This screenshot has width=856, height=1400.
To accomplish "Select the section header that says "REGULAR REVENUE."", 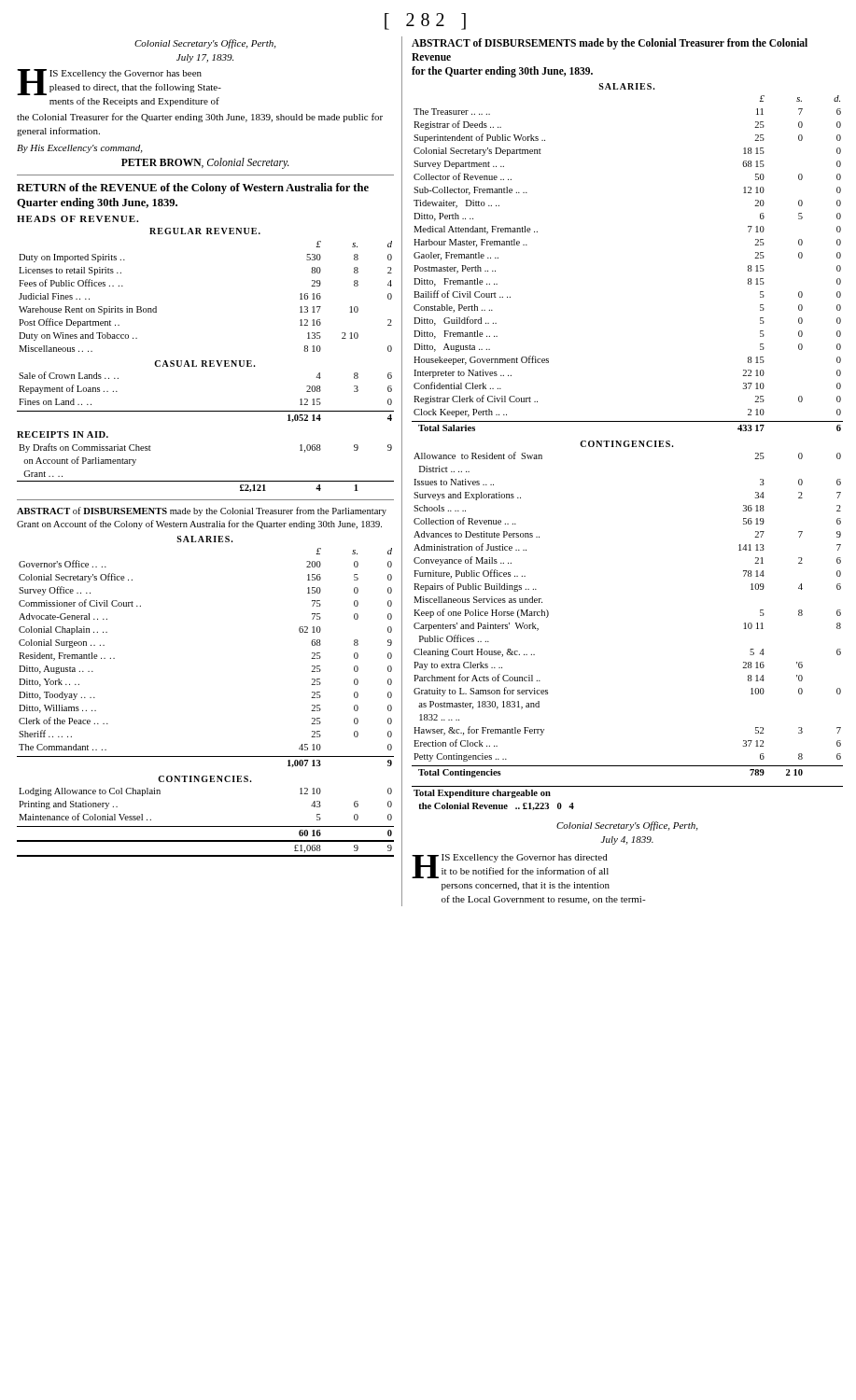I will click(205, 231).
